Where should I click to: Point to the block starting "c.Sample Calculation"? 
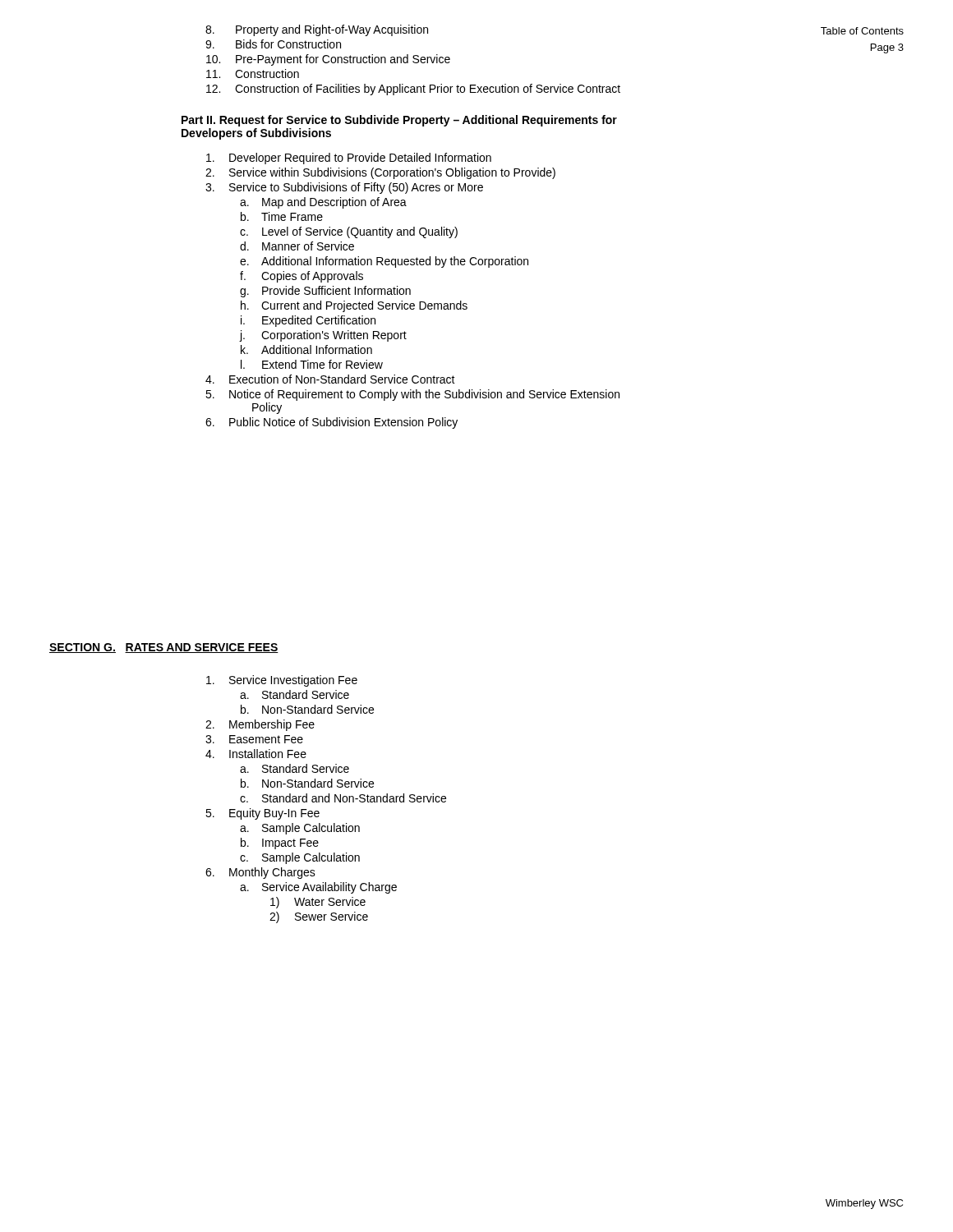tap(300, 857)
